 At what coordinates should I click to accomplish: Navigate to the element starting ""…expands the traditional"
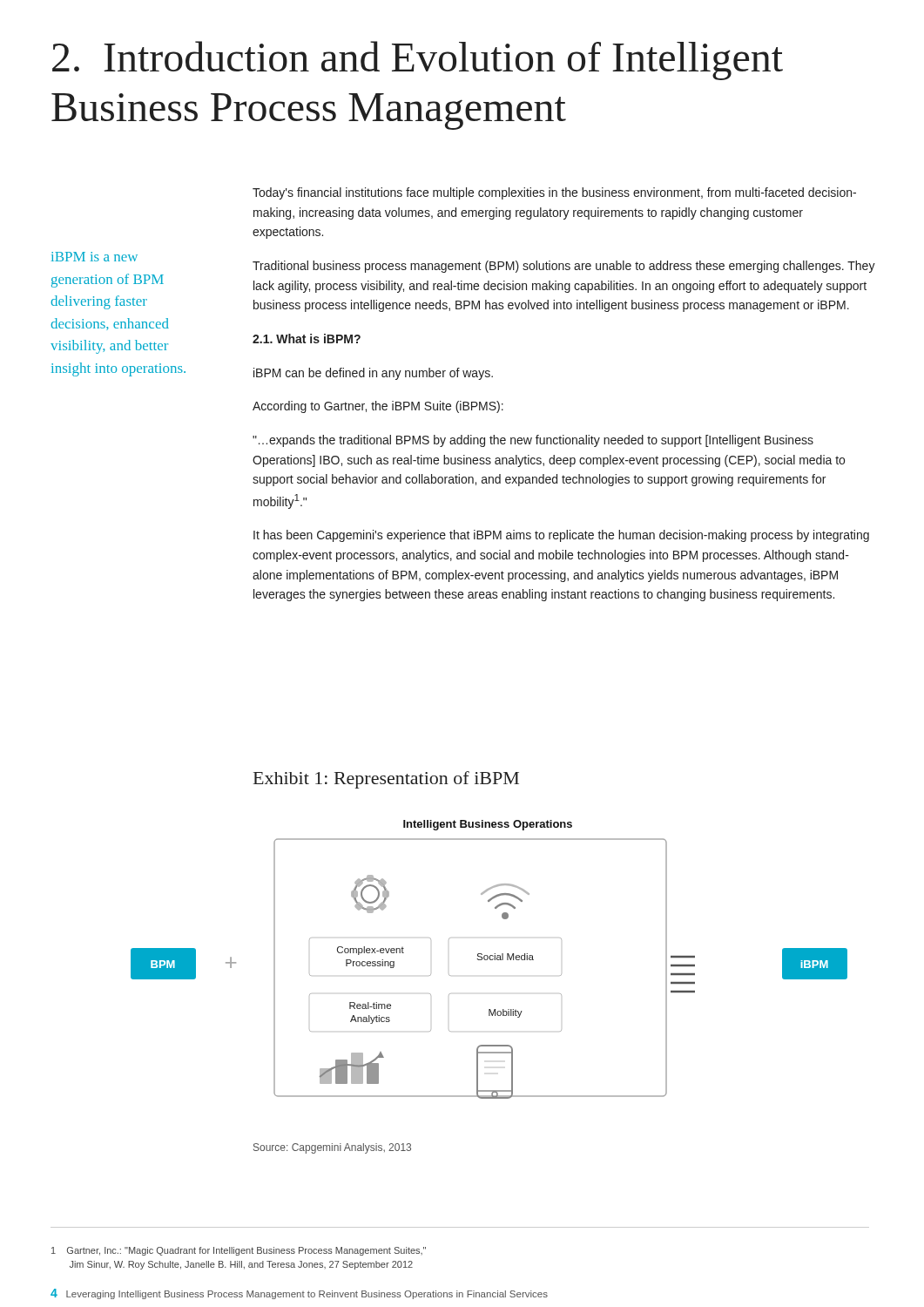click(x=564, y=471)
